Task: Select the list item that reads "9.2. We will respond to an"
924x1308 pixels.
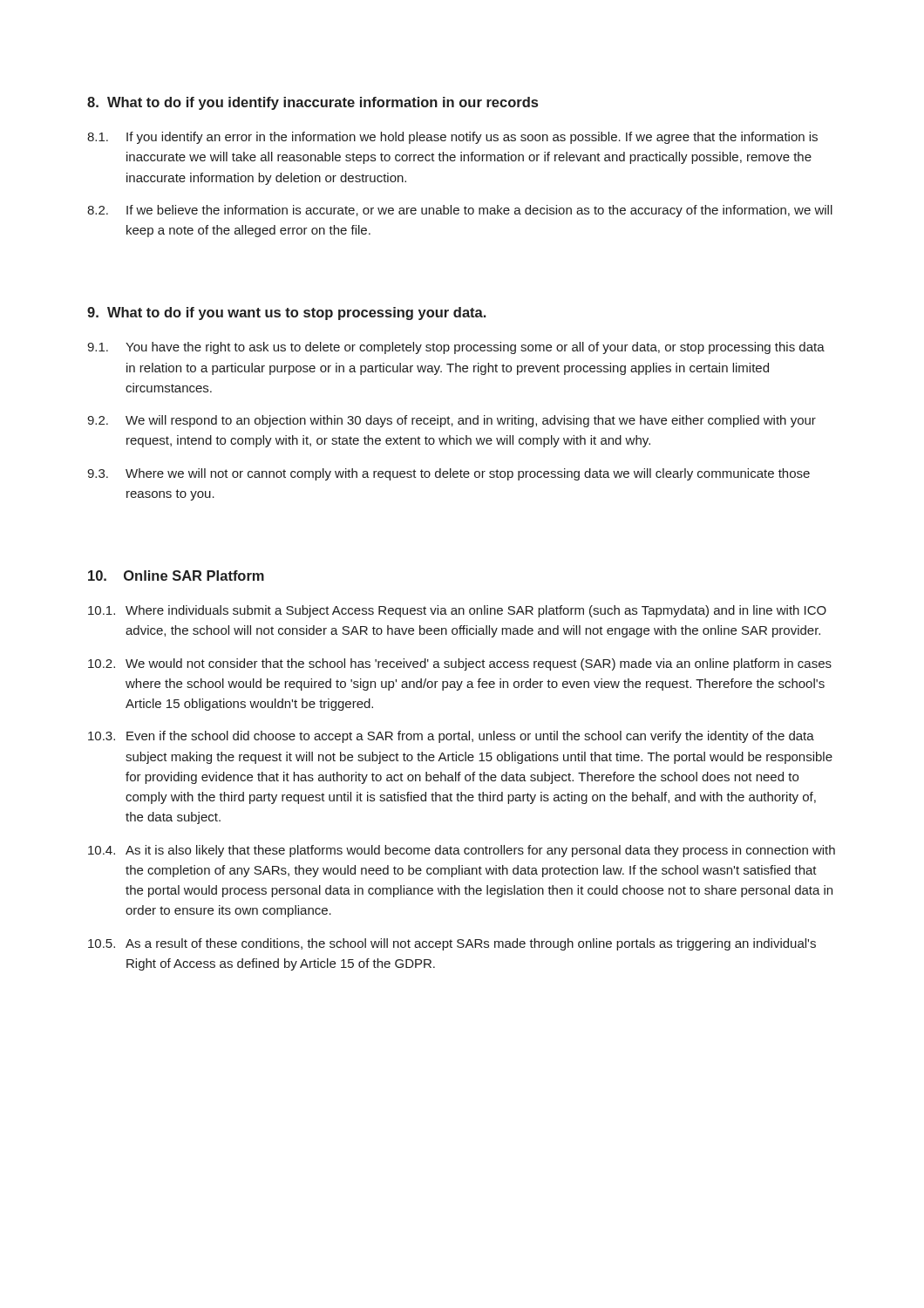Action: [x=462, y=430]
